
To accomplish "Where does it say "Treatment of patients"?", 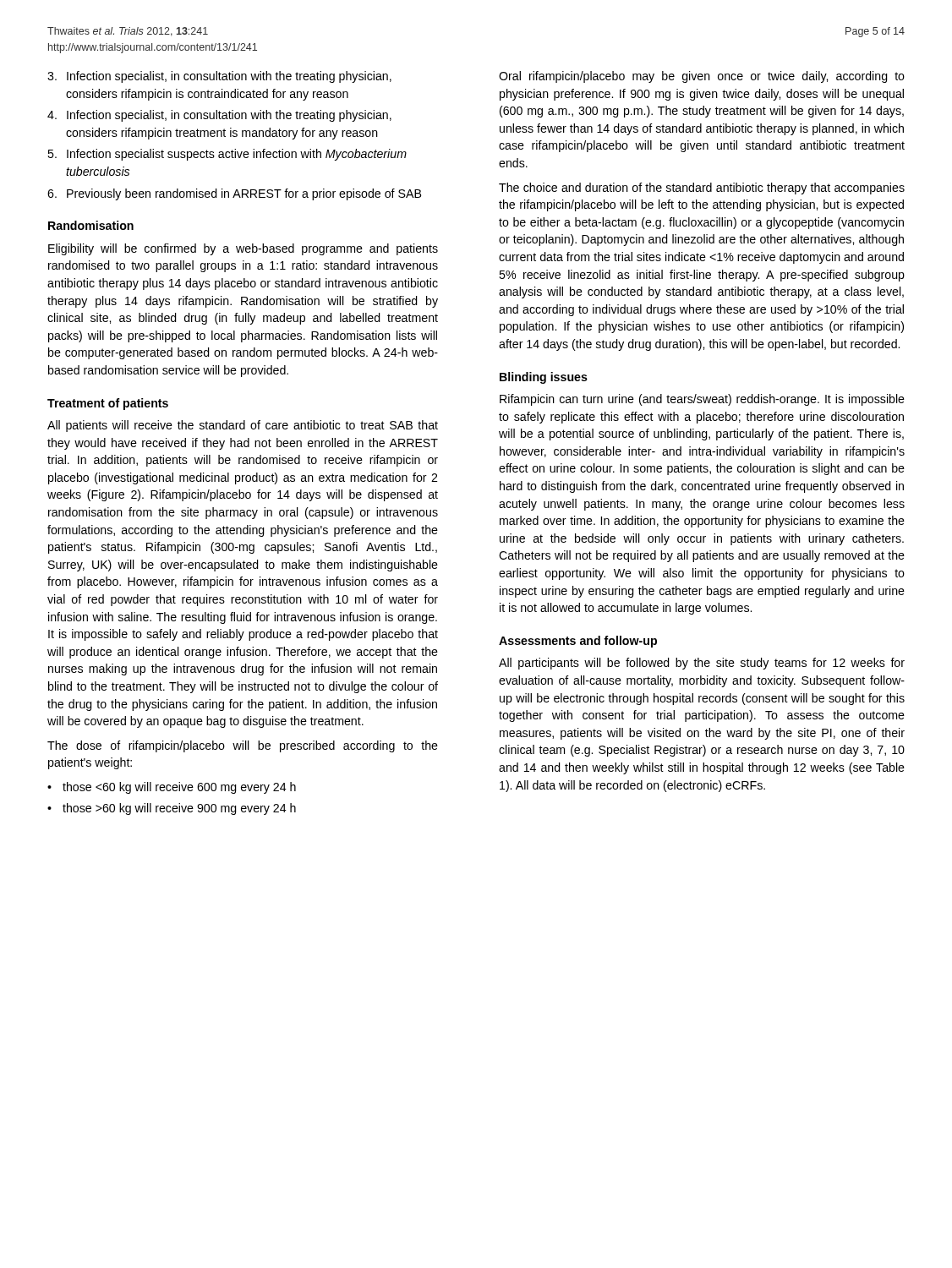I will 108,403.
